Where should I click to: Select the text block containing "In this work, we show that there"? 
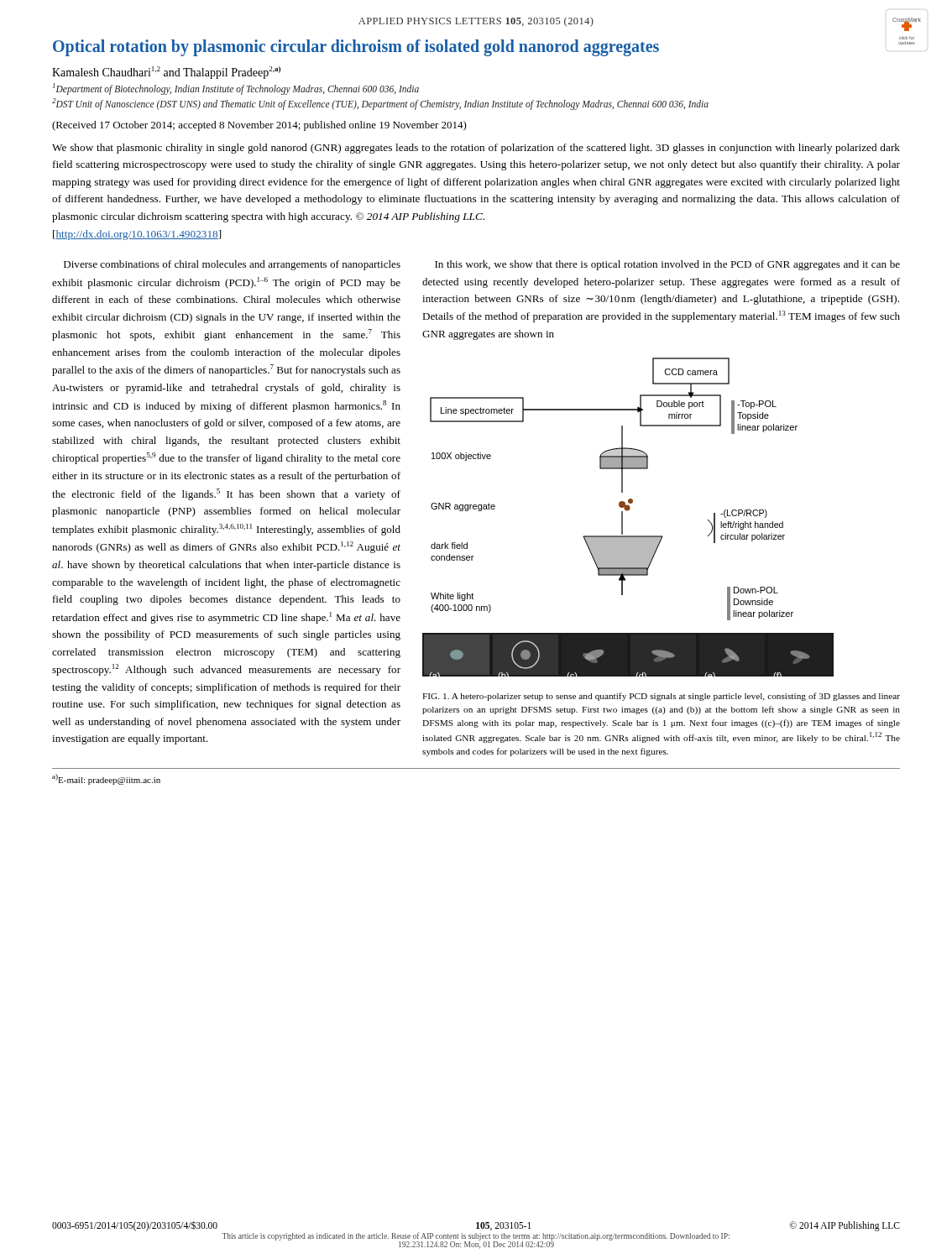coord(661,299)
